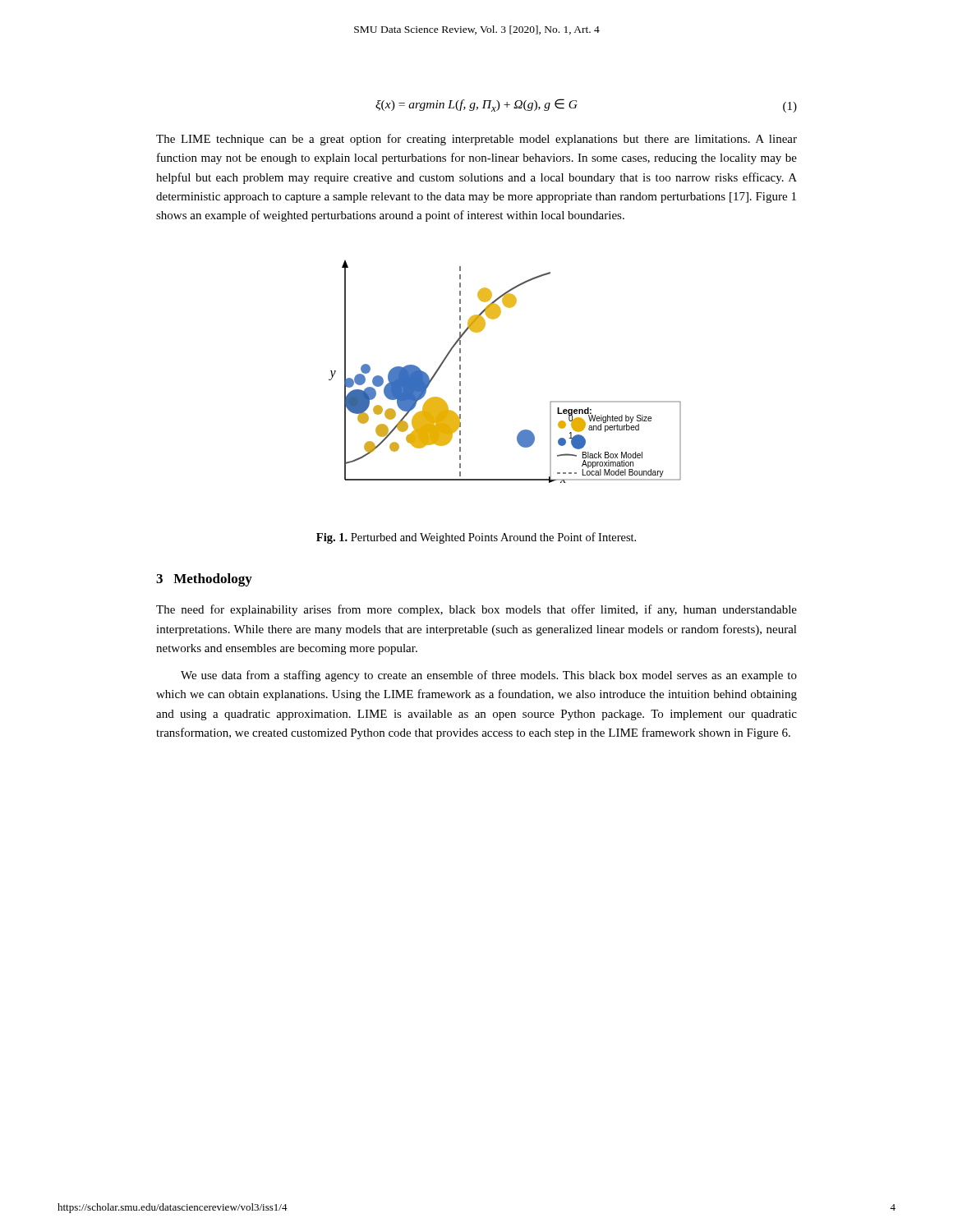
Task: Select the scatter plot
Action: coord(476,387)
